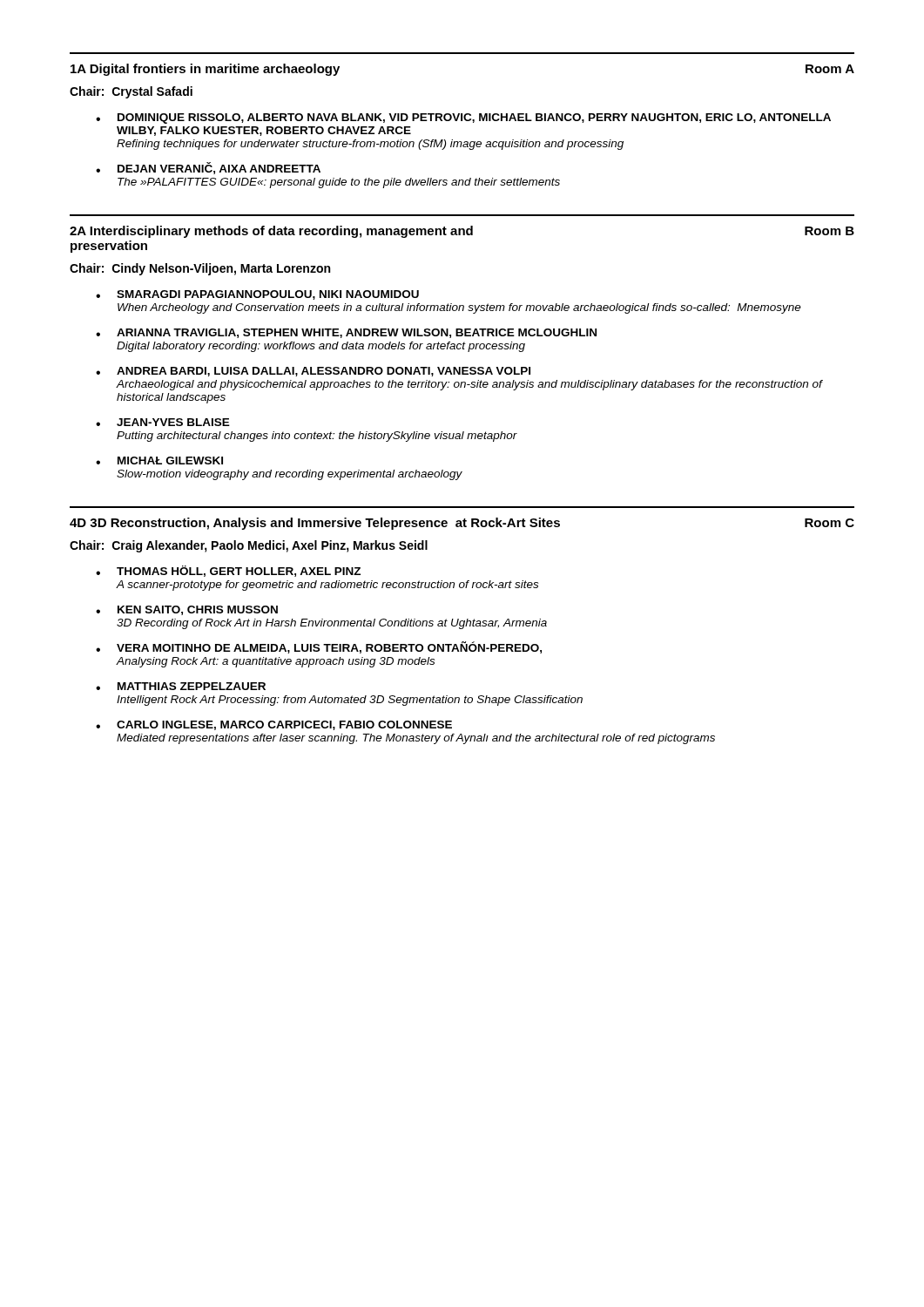Click on the section header with the text "2A Interdisciplinary methods of data recording,"

462,238
